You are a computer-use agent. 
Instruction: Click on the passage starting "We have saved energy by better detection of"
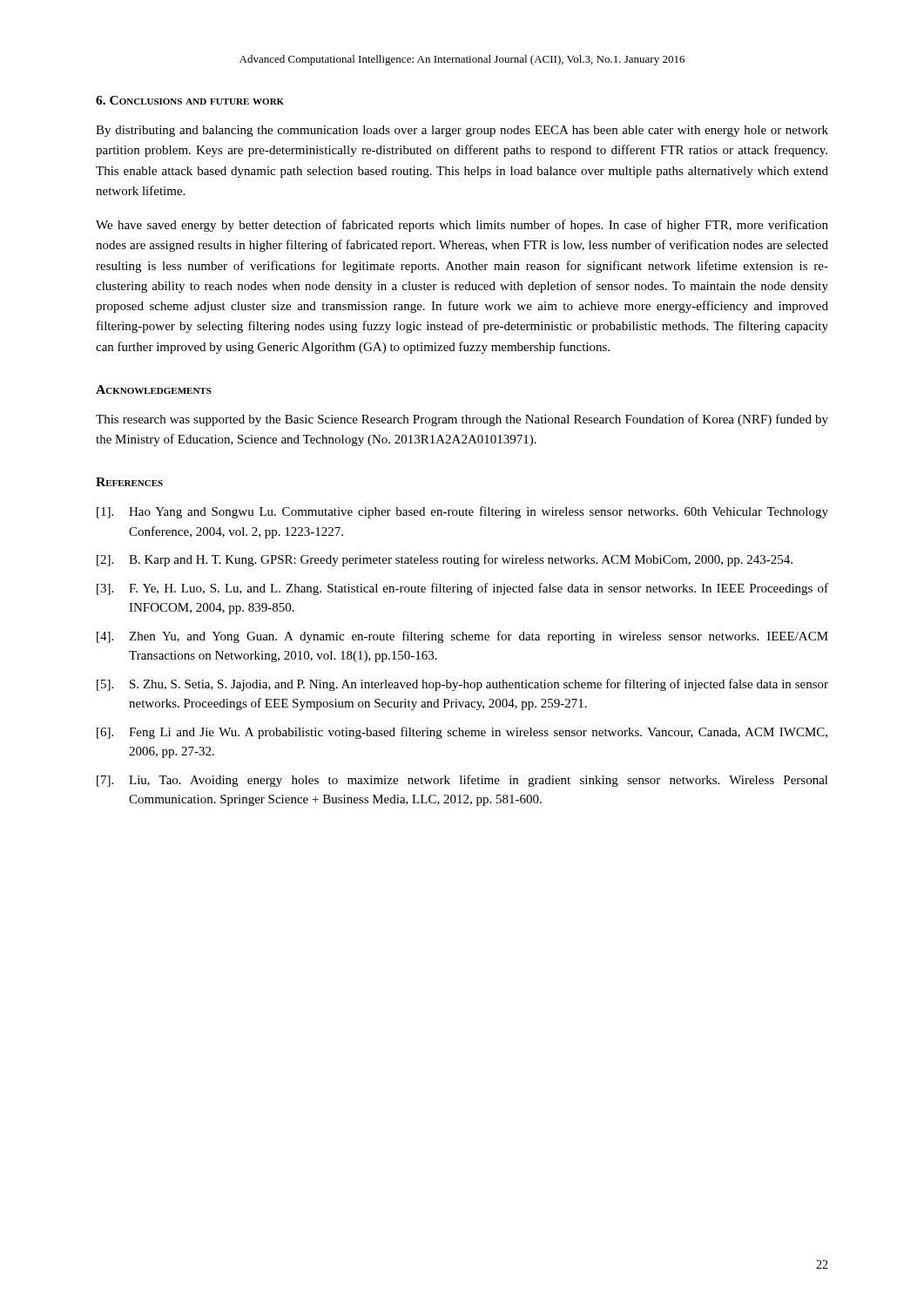pyautogui.click(x=462, y=286)
